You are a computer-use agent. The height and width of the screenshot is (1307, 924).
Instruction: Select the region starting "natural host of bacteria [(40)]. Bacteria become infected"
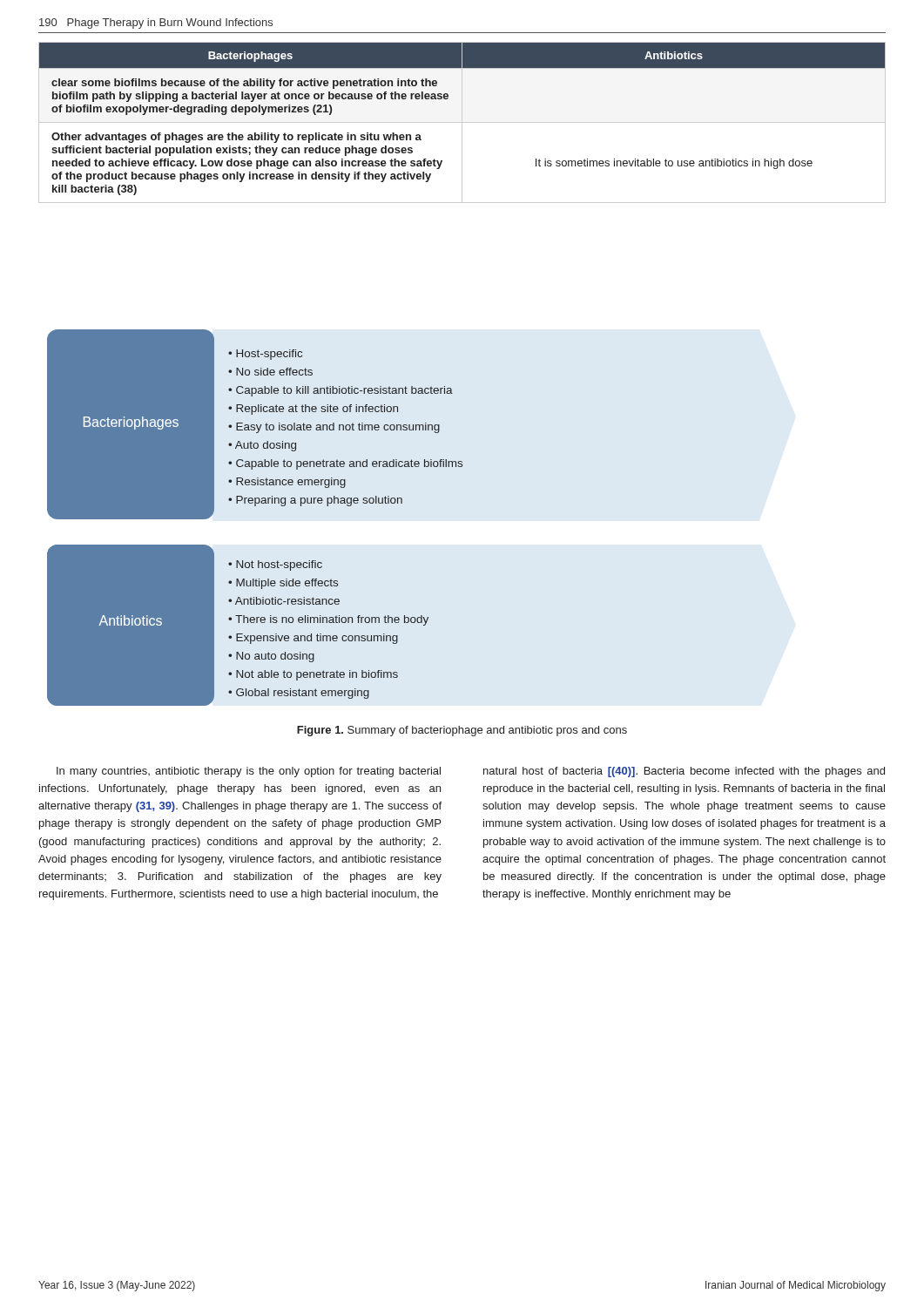click(684, 832)
